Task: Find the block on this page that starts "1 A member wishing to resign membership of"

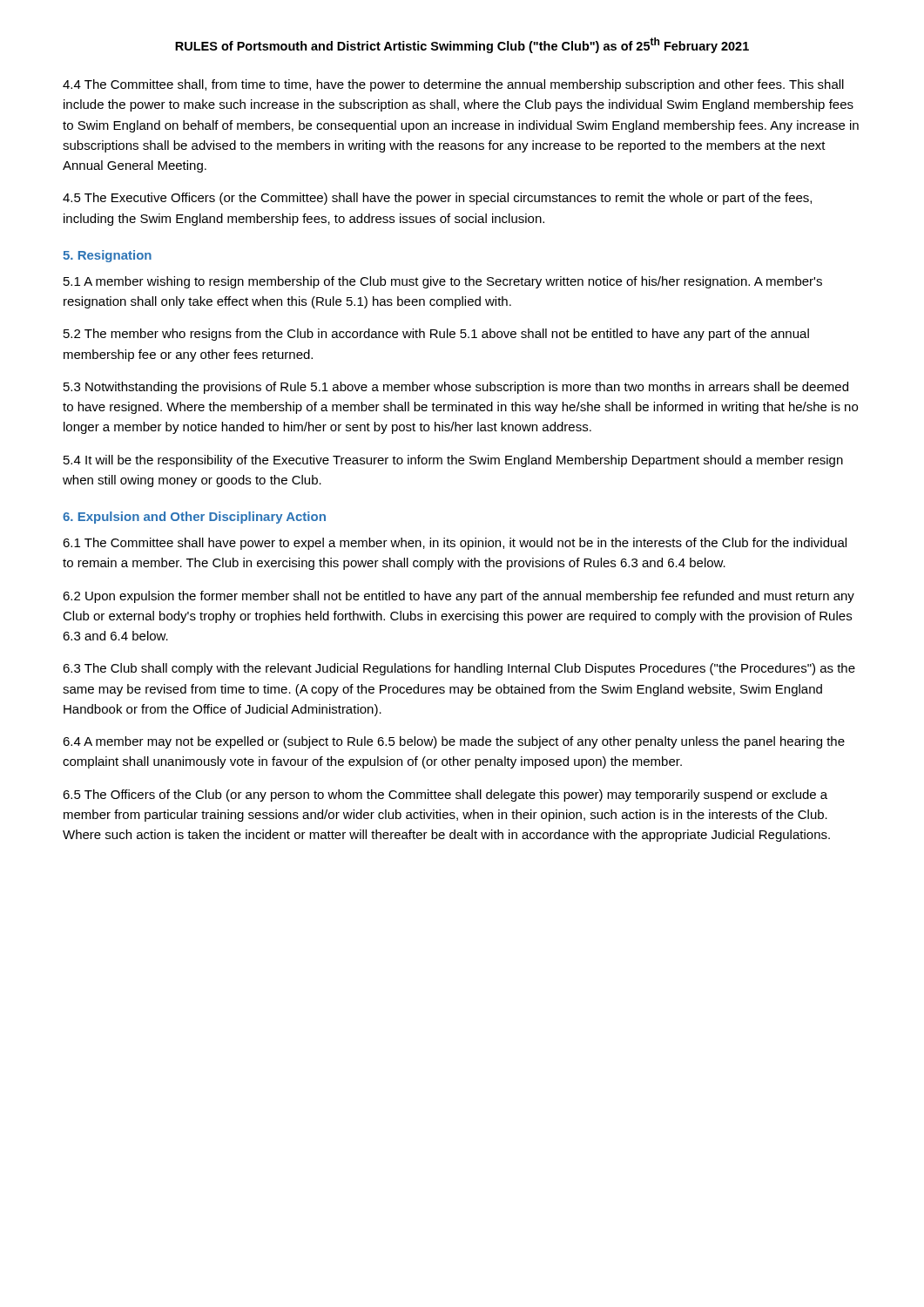Action: [x=443, y=291]
